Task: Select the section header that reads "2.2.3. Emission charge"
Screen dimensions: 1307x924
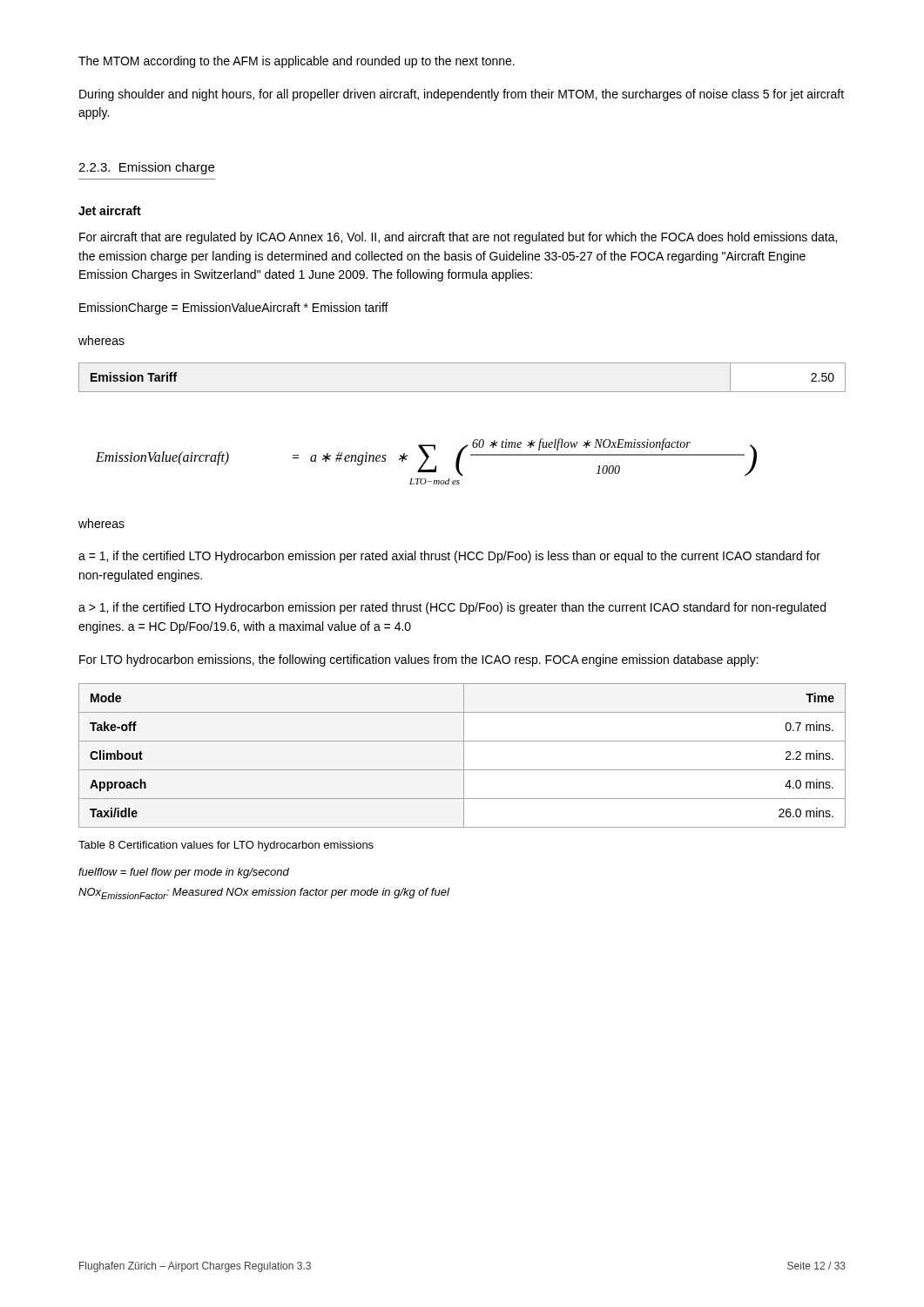Action: pyautogui.click(x=147, y=167)
